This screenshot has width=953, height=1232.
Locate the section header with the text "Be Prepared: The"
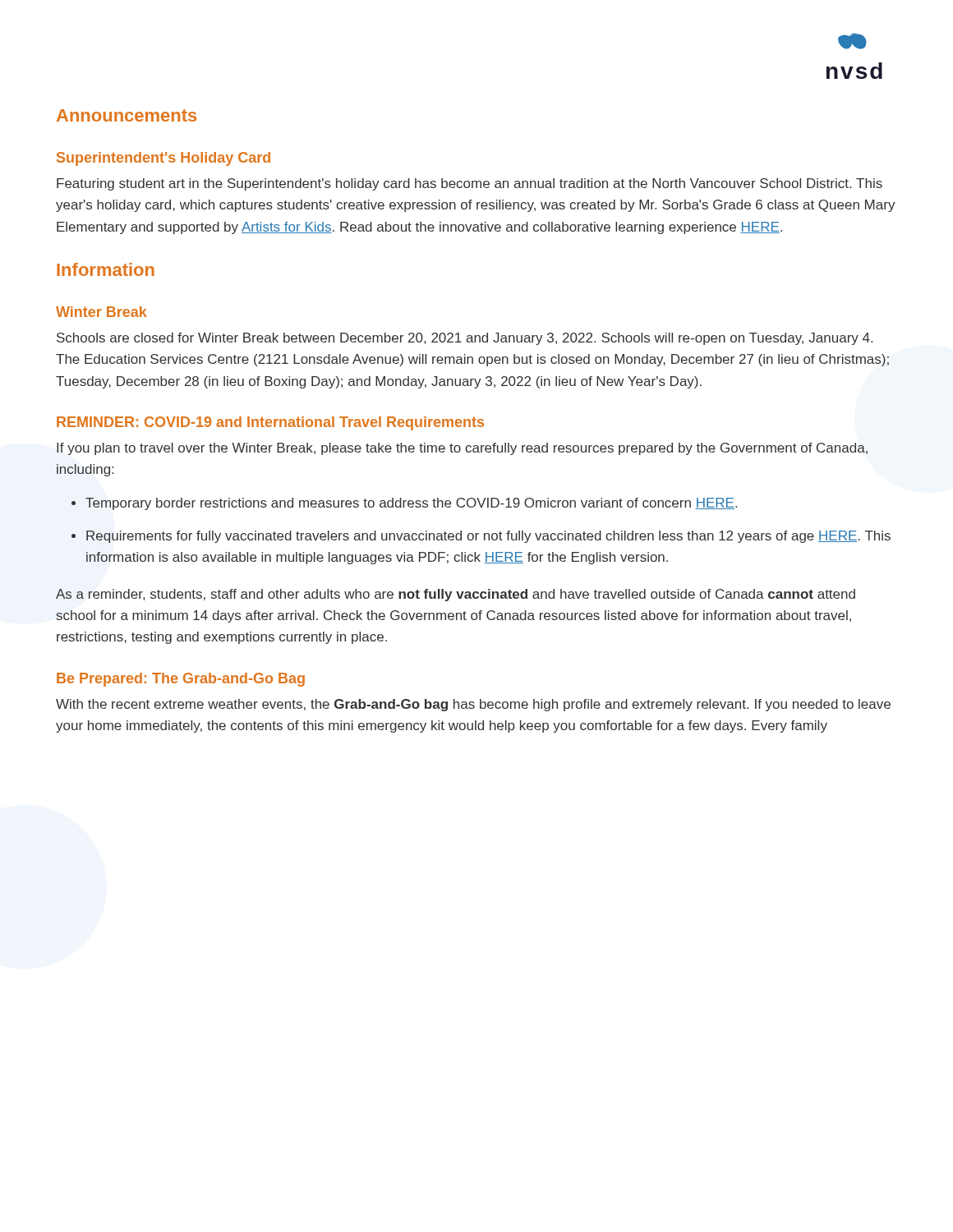click(x=181, y=680)
